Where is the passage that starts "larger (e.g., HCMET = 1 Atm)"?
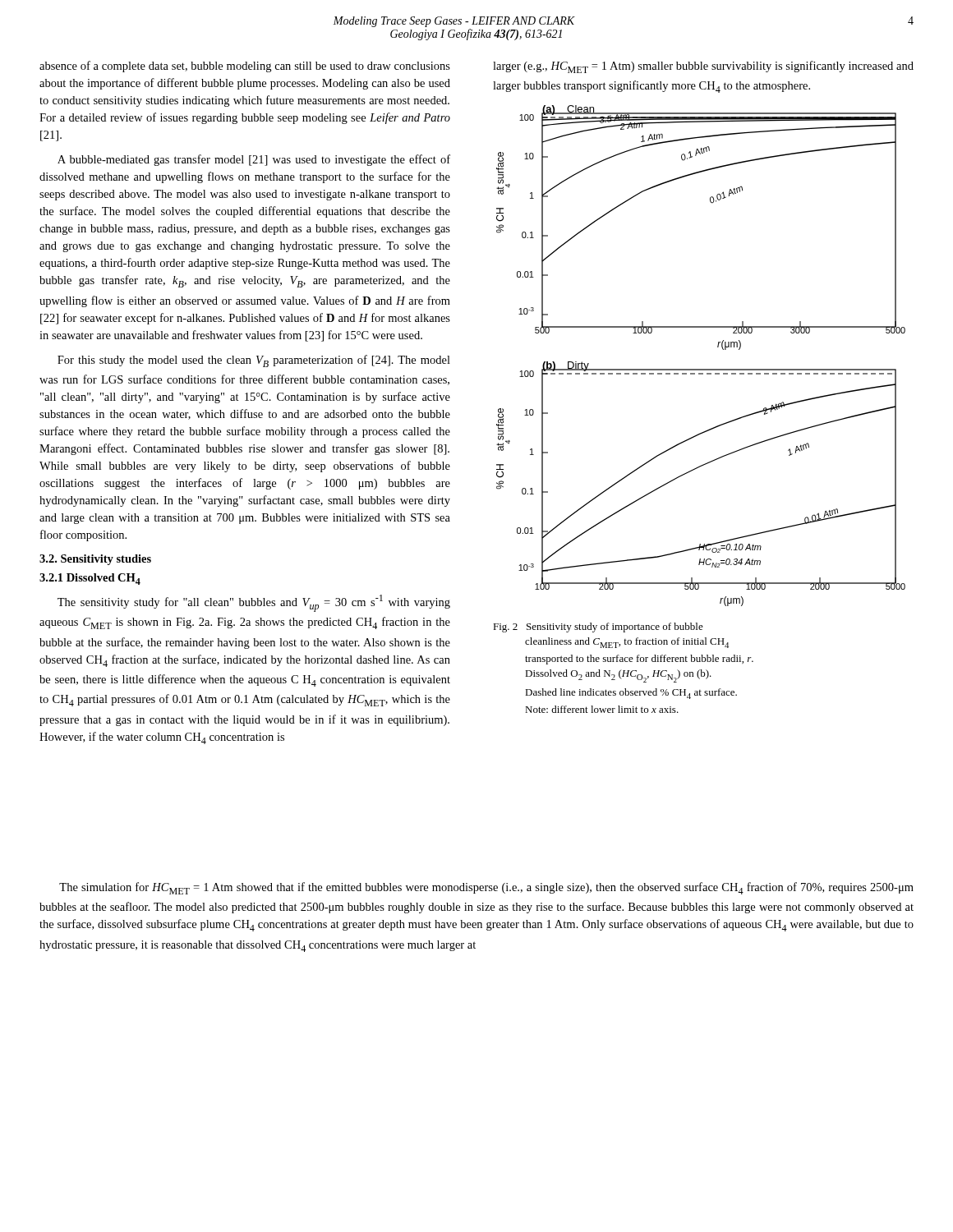Screen dimensions: 1232x953 pos(703,78)
